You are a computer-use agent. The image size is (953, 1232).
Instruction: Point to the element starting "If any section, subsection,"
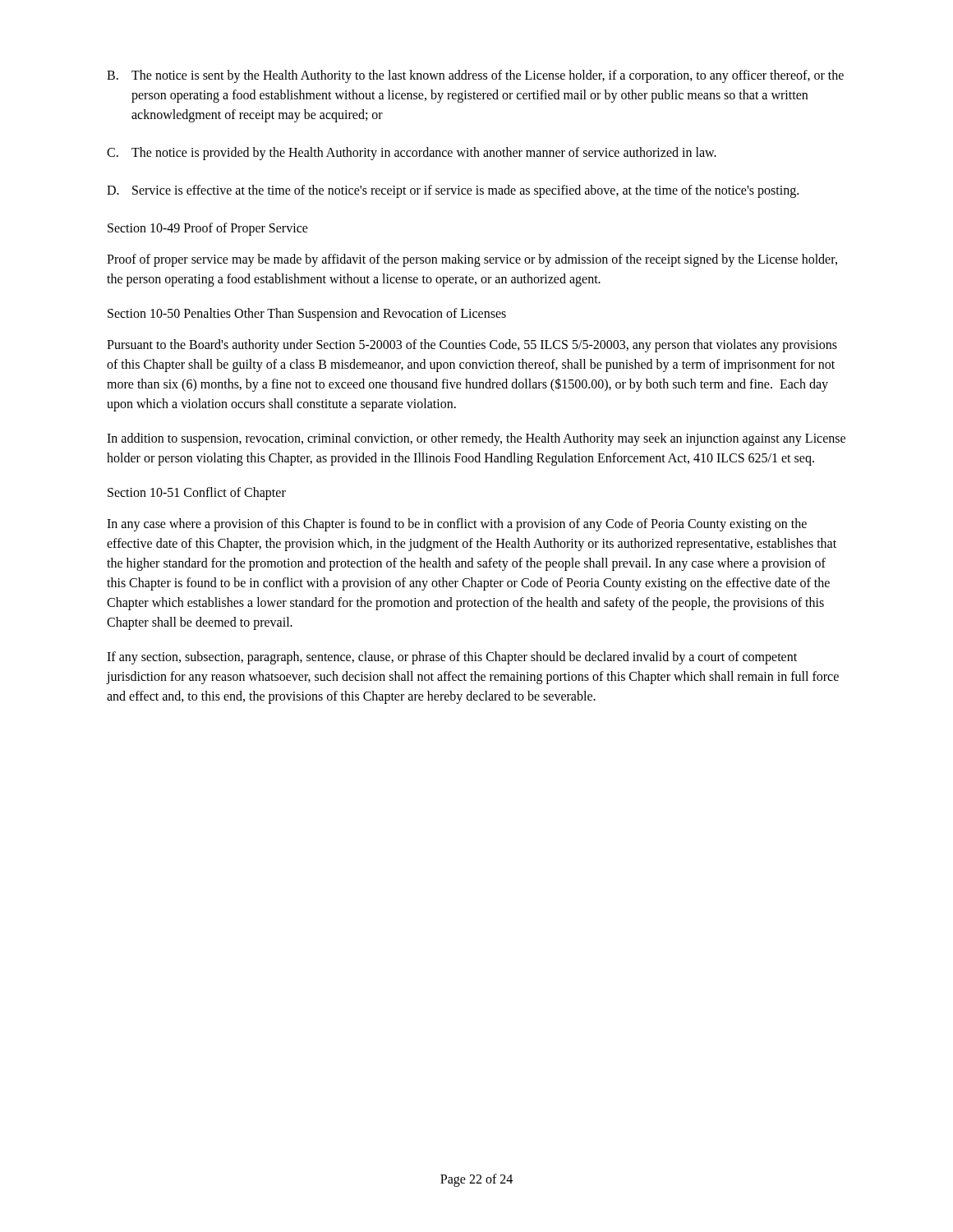pyautogui.click(x=473, y=676)
